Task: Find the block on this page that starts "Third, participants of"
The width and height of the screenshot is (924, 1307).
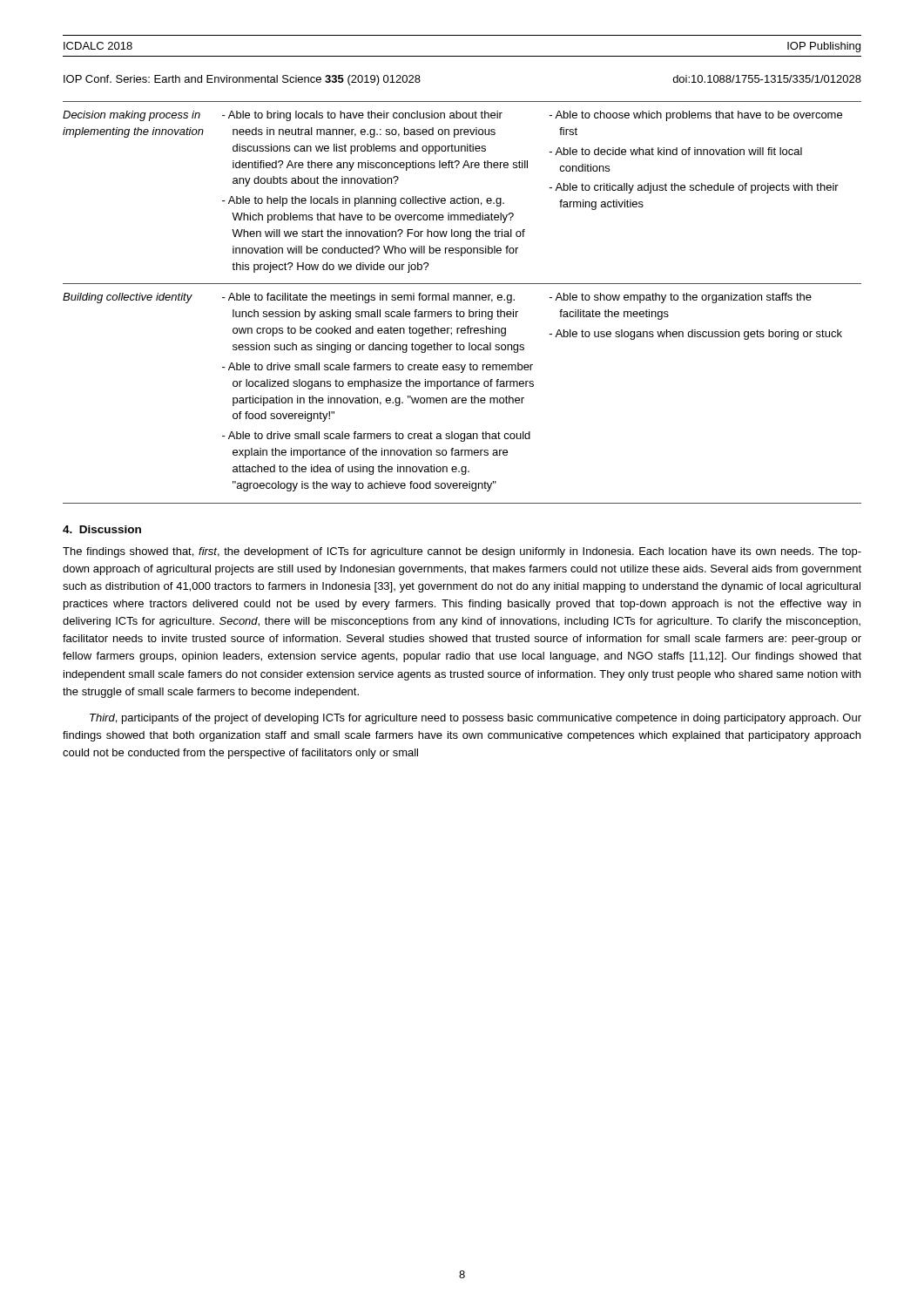Action: pyautogui.click(x=462, y=735)
